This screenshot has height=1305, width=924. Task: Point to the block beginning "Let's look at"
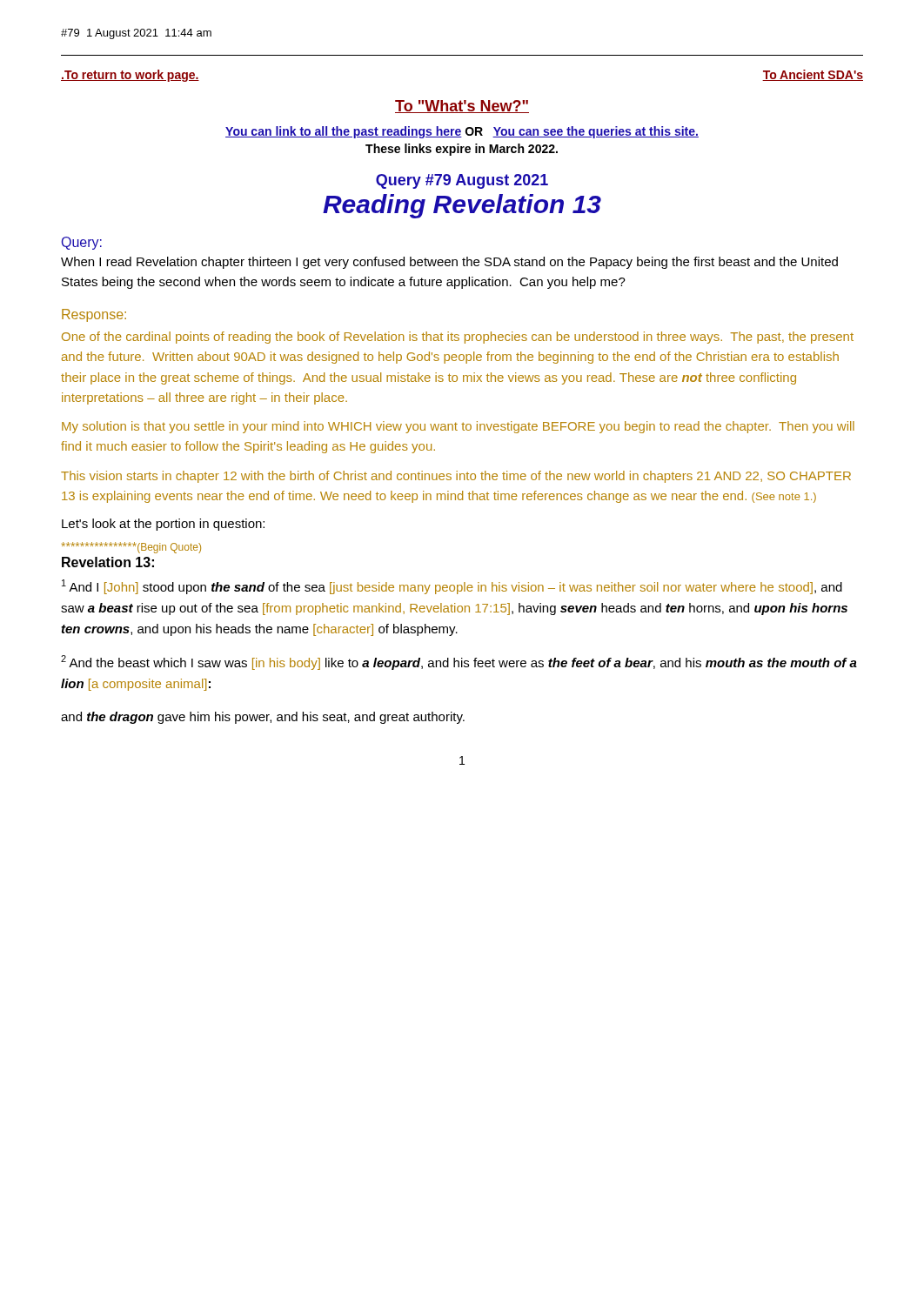click(163, 523)
